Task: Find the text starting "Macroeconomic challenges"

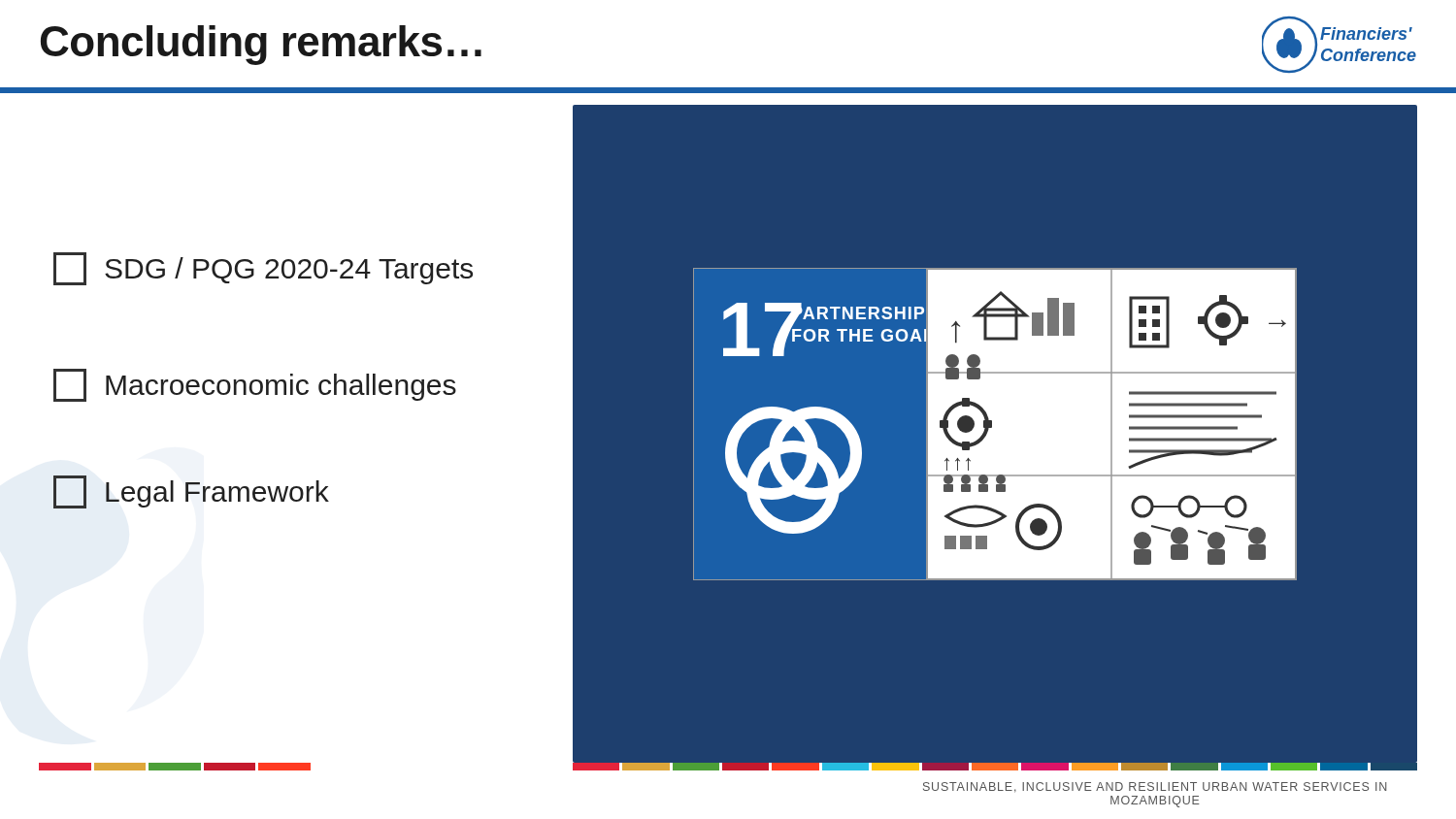Action: tap(255, 385)
